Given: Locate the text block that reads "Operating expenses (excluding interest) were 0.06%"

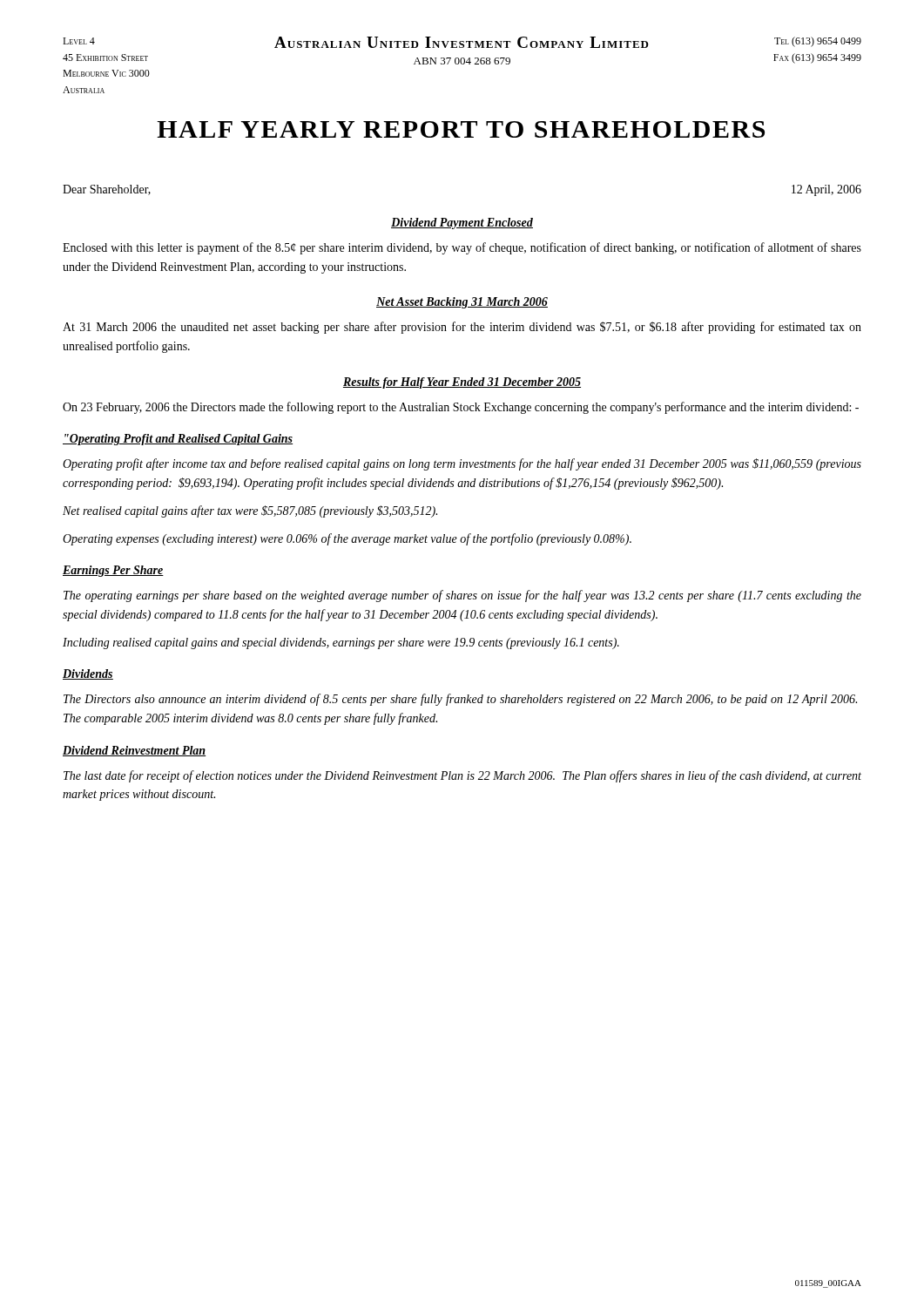Looking at the screenshot, I should (347, 538).
